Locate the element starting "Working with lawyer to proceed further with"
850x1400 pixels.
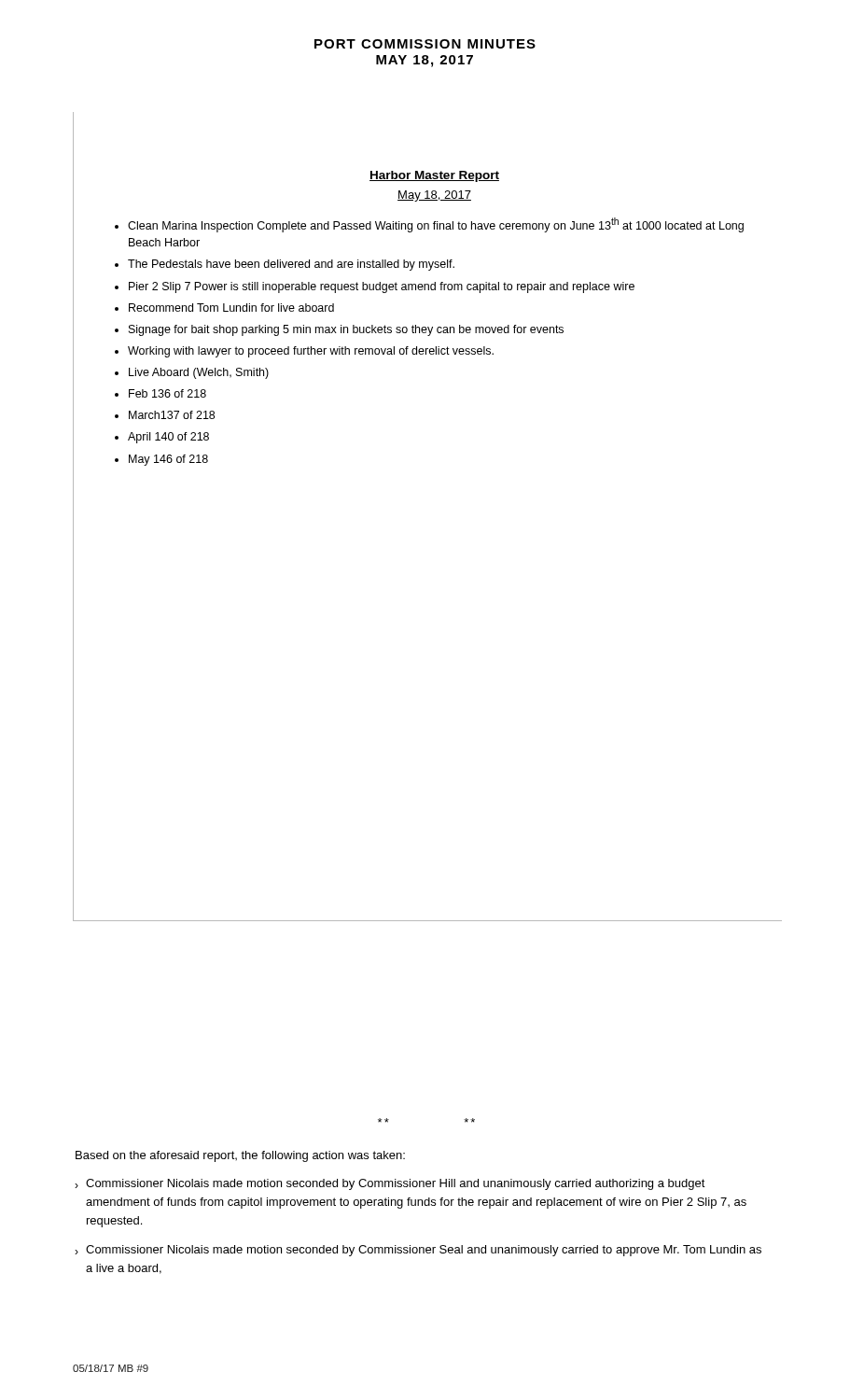pos(311,351)
